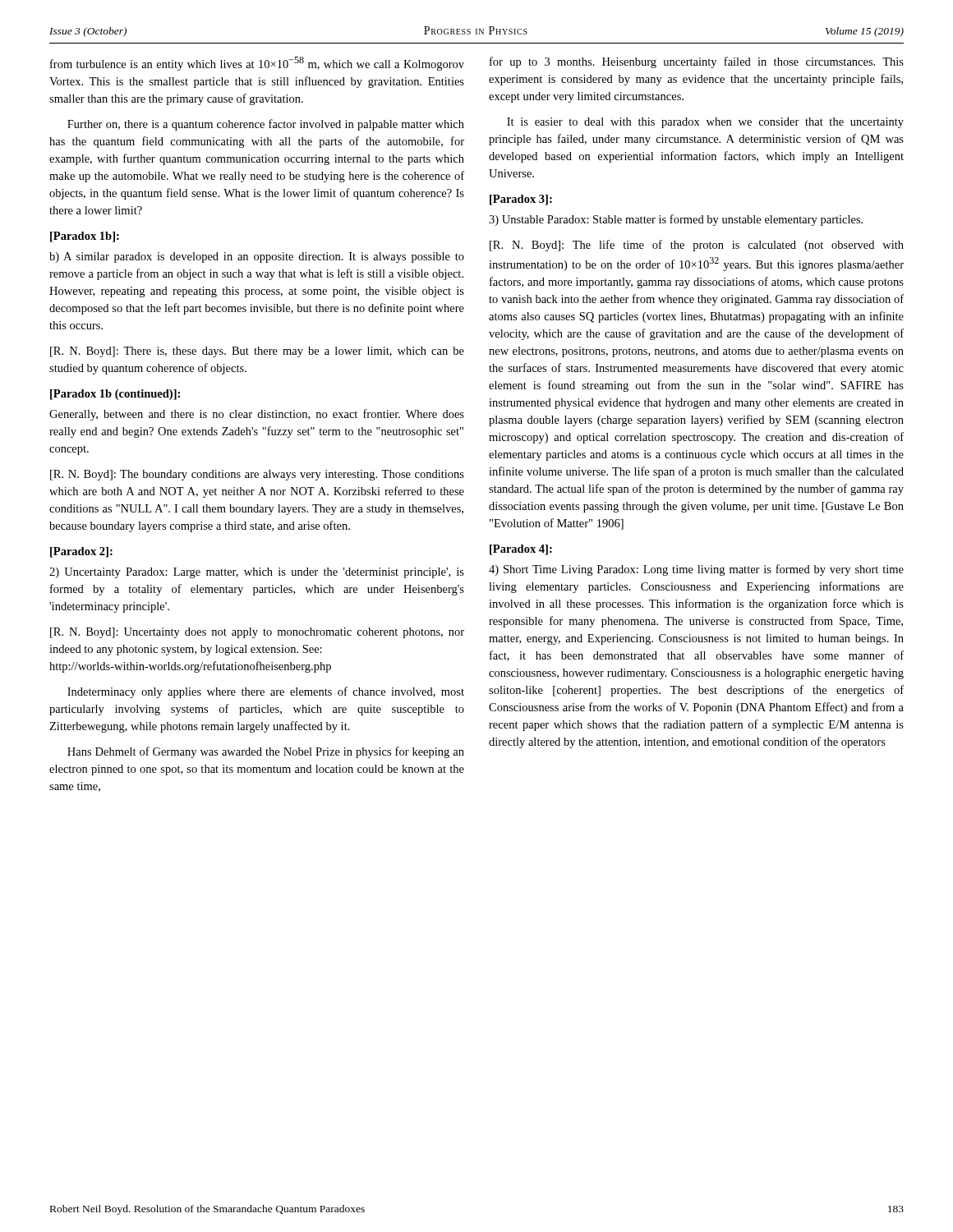Viewport: 953px width, 1232px height.
Task: Find the text block that says "b) A similar paradox"
Action: pos(257,291)
